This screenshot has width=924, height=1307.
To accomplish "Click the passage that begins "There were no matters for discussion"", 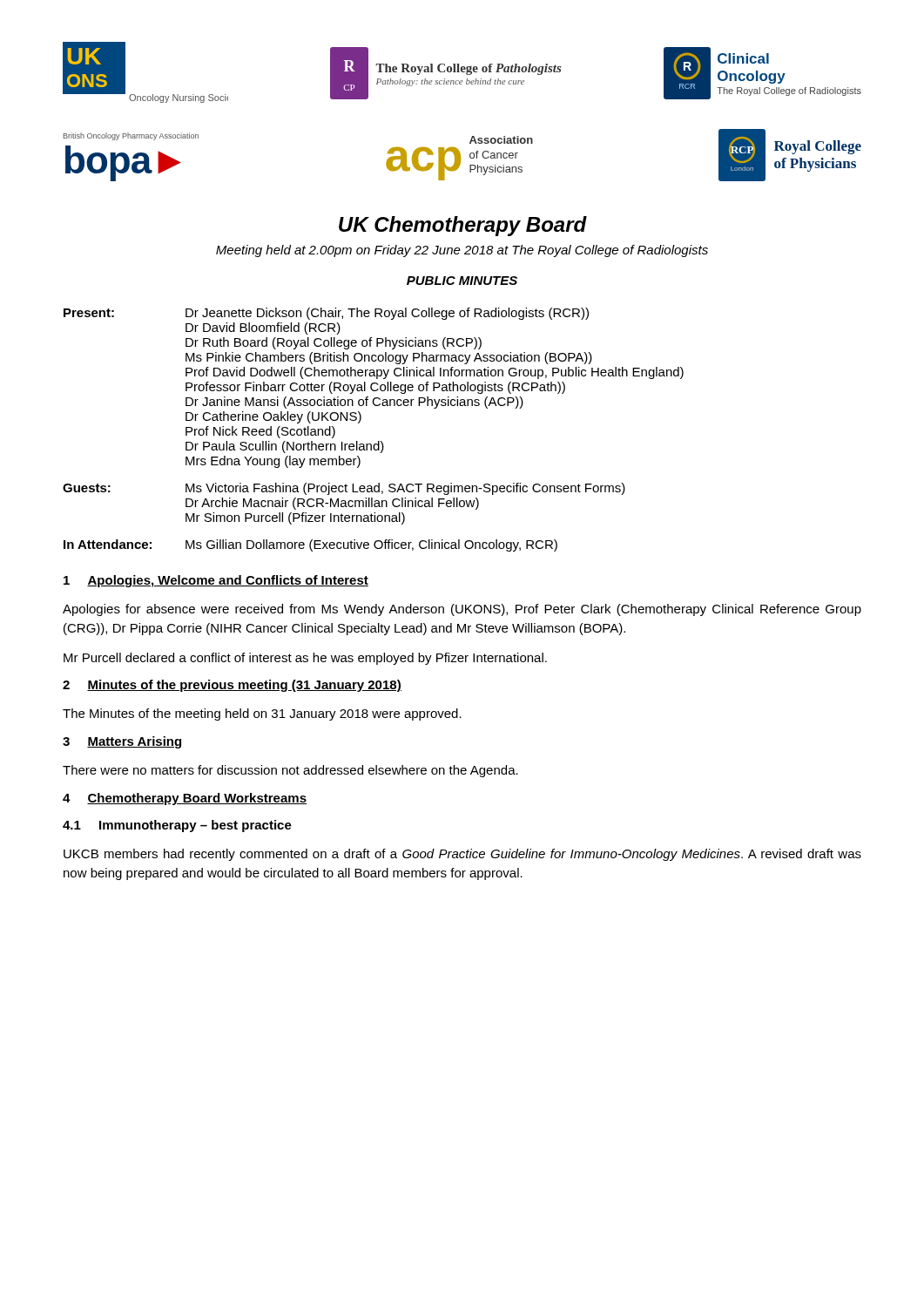I will tap(462, 770).
